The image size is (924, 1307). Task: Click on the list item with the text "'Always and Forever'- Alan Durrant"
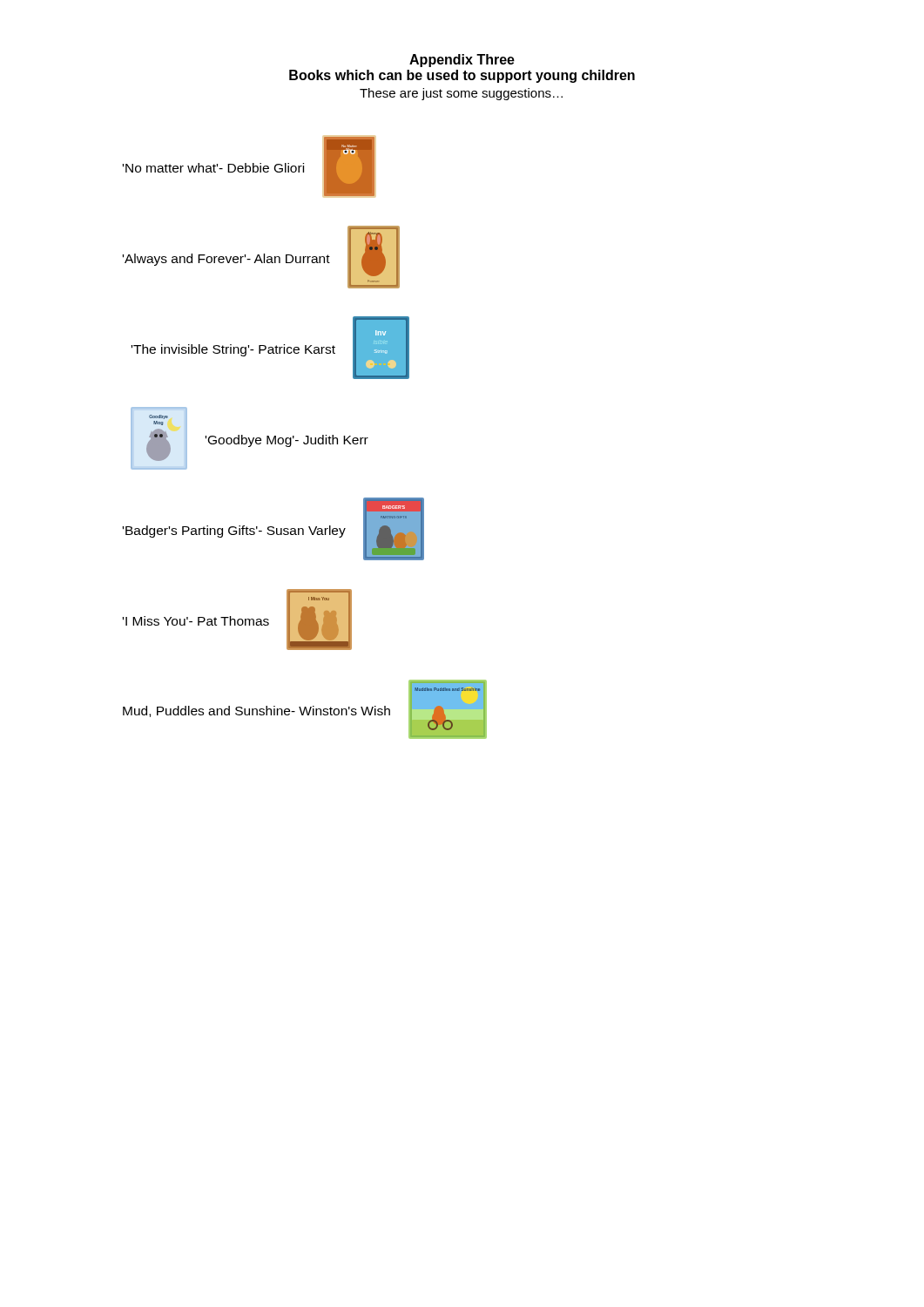pyautogui.click(x=226, y=258)
